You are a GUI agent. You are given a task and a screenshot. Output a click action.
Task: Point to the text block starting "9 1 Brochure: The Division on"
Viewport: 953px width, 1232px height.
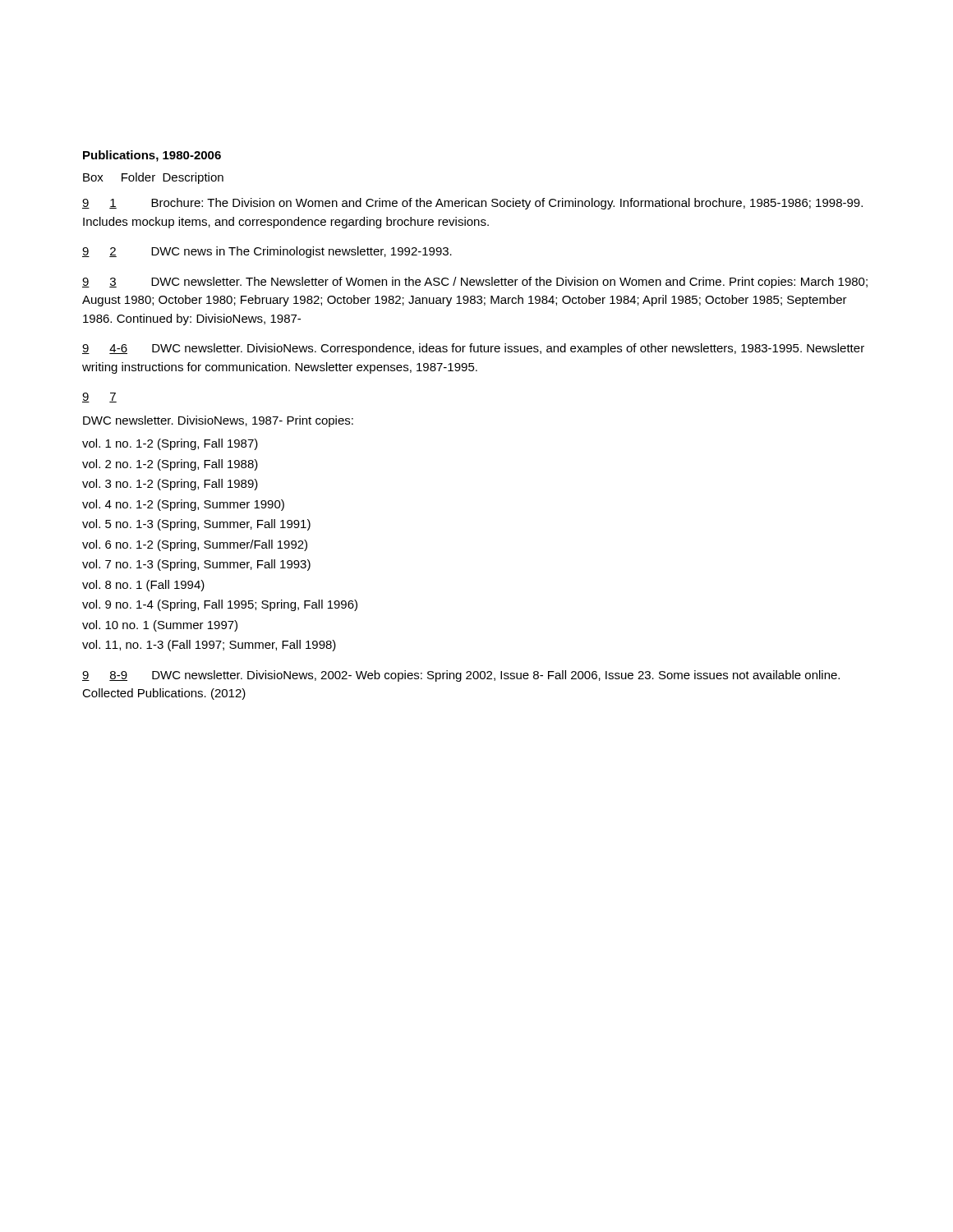point(473,212)
